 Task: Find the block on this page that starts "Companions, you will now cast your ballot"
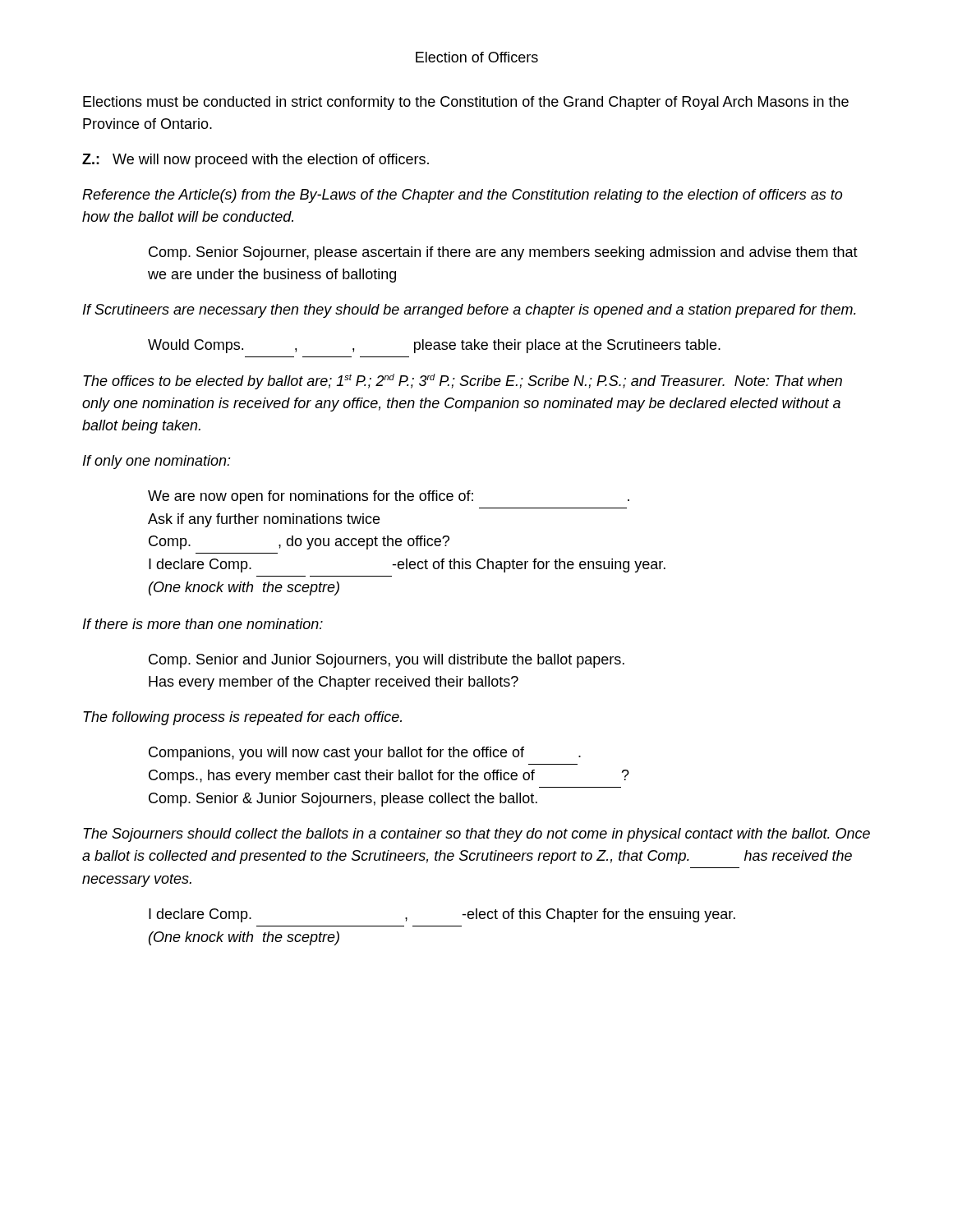[389, 774]
